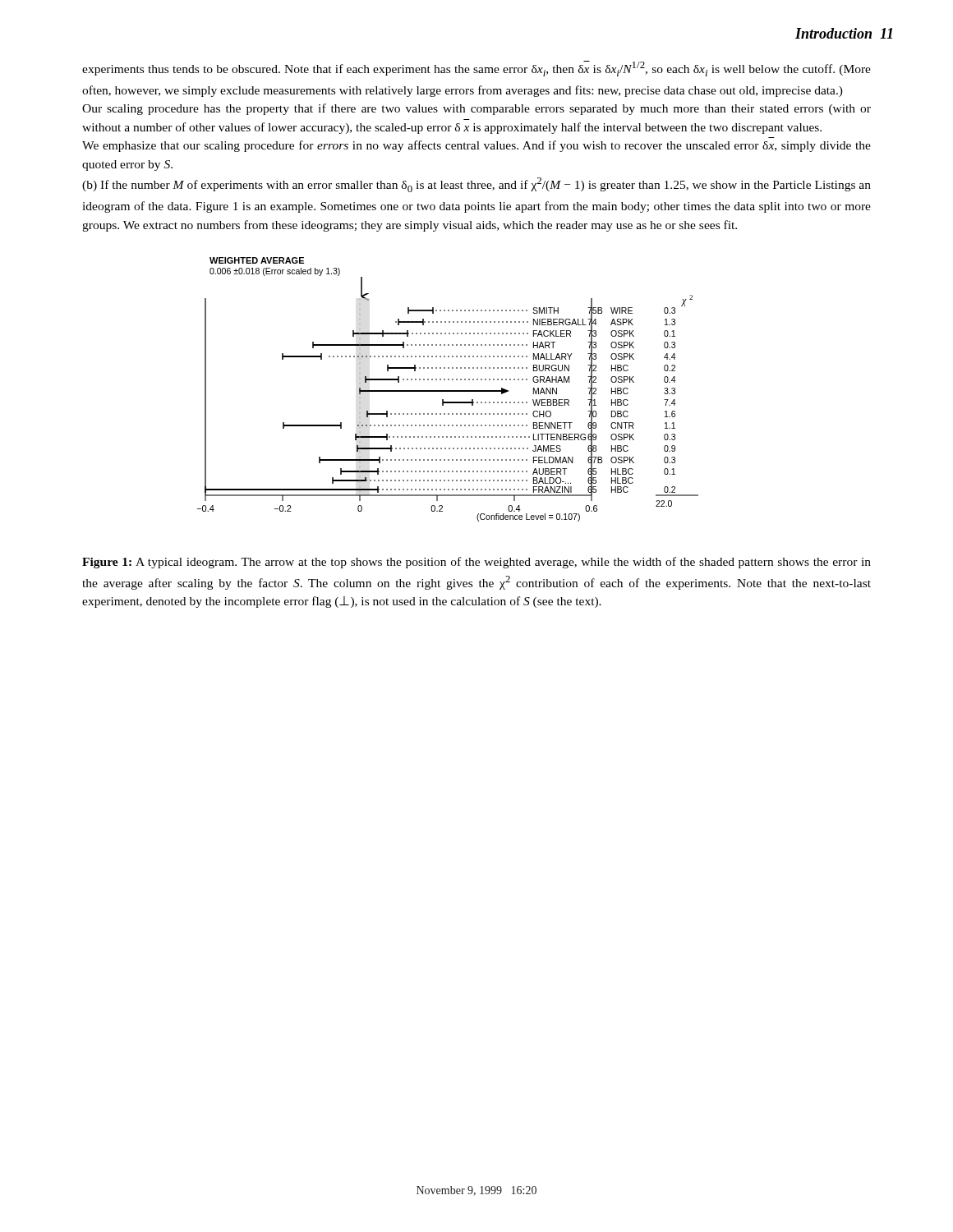This screenshot has height=1232, width=953.
Task: Click on the text starting "We emphasize that our scaling"
Action: (x=476, y=155)
